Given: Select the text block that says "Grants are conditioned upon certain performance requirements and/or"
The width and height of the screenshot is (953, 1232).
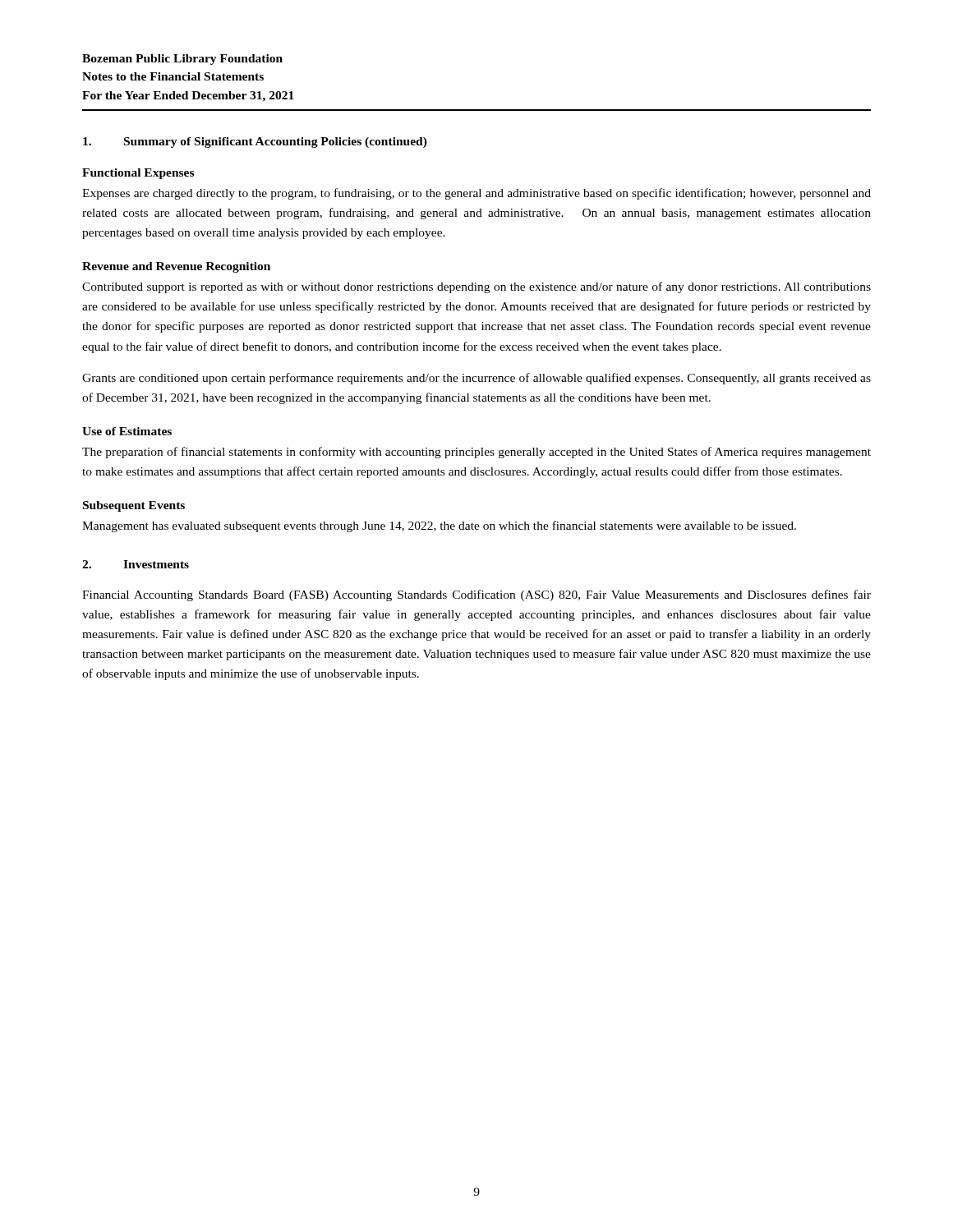Looking at the screenshot, I should [476, 387].
